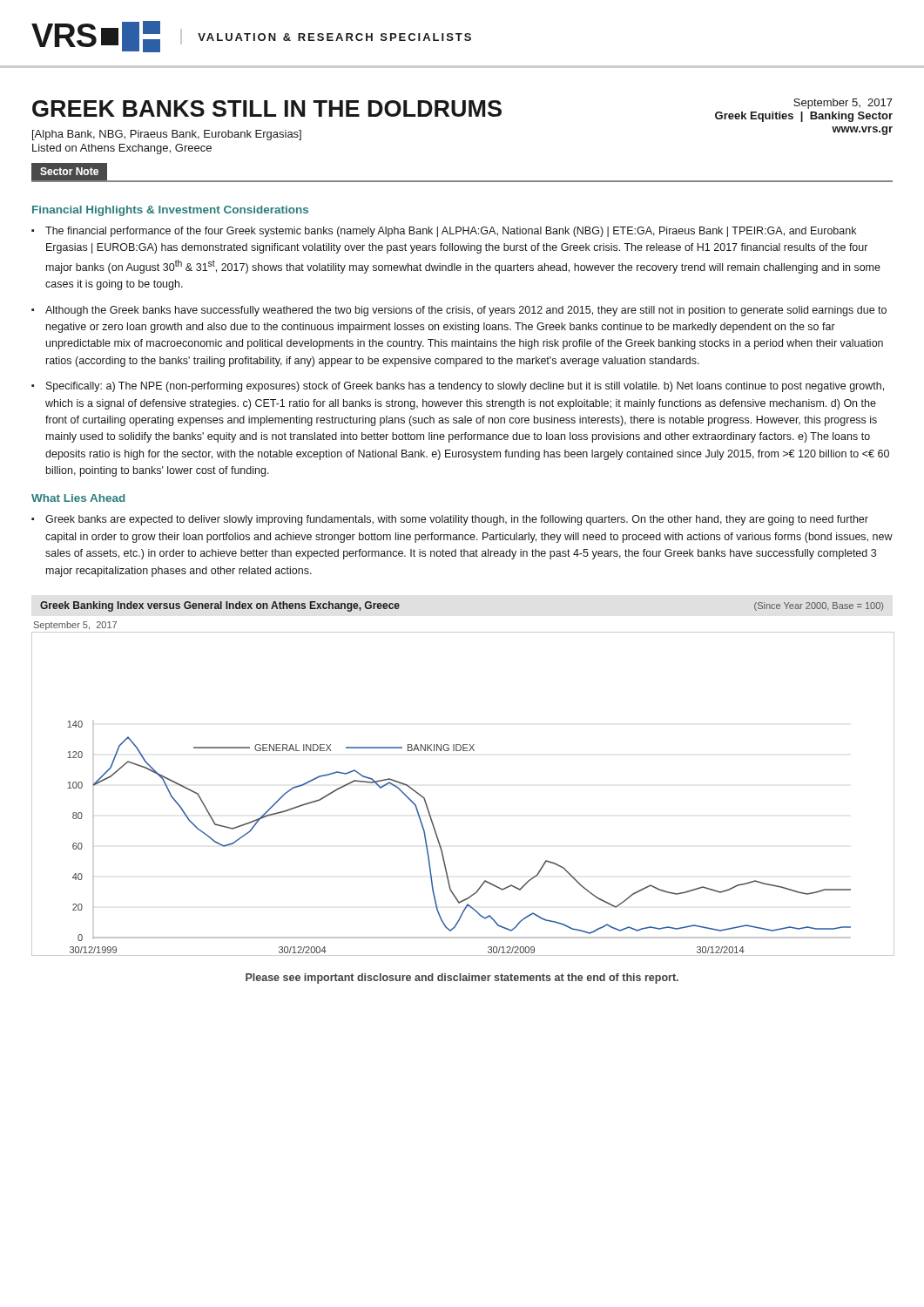
Task: Select the text containing "[Alpha Bank, NBG, Piraeus Bank, Eurobank Ergasias]"
Action: pos(167,134)
